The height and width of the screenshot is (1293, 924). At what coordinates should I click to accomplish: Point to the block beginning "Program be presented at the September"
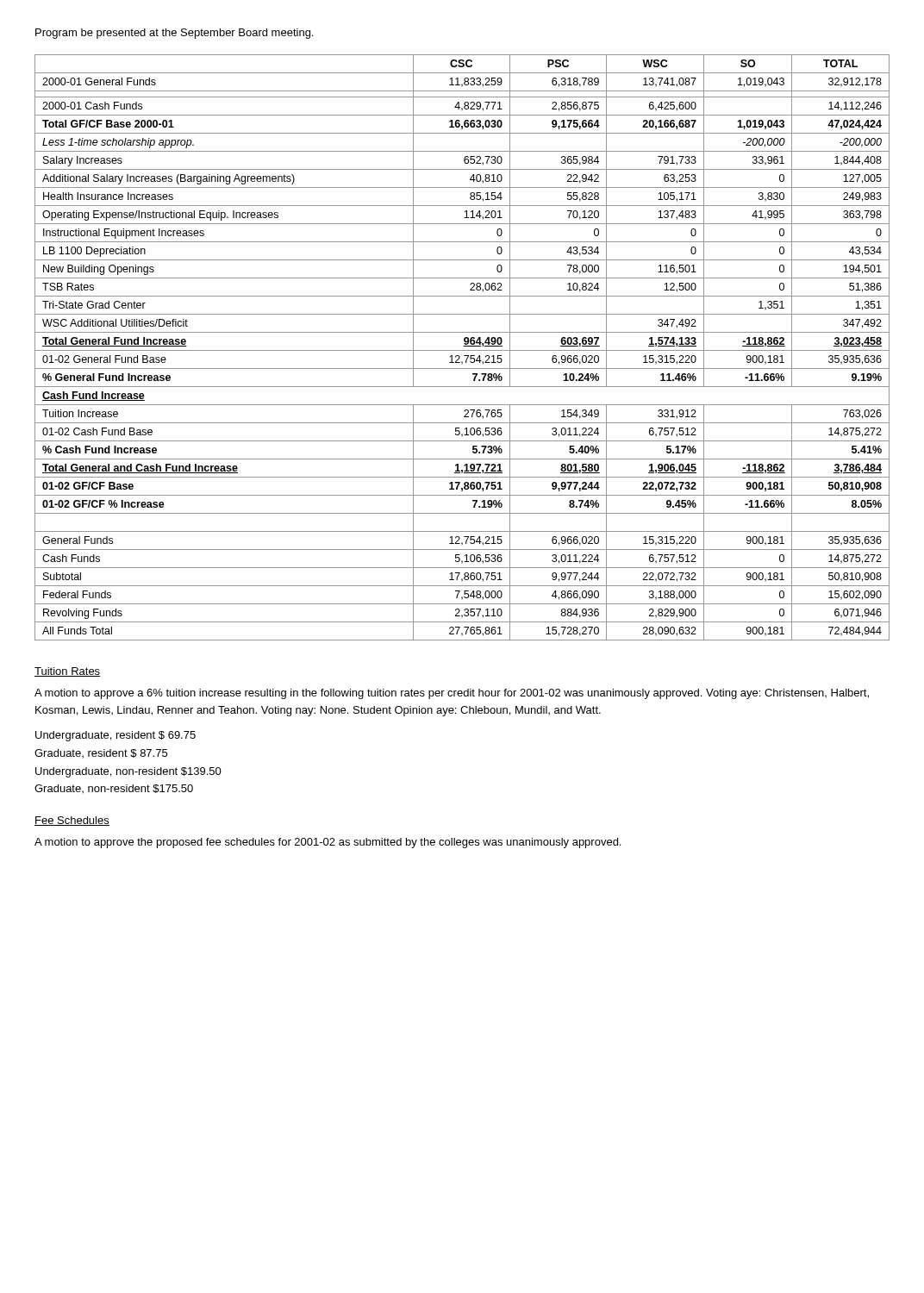pyautogui.click(x=174, y=32)
